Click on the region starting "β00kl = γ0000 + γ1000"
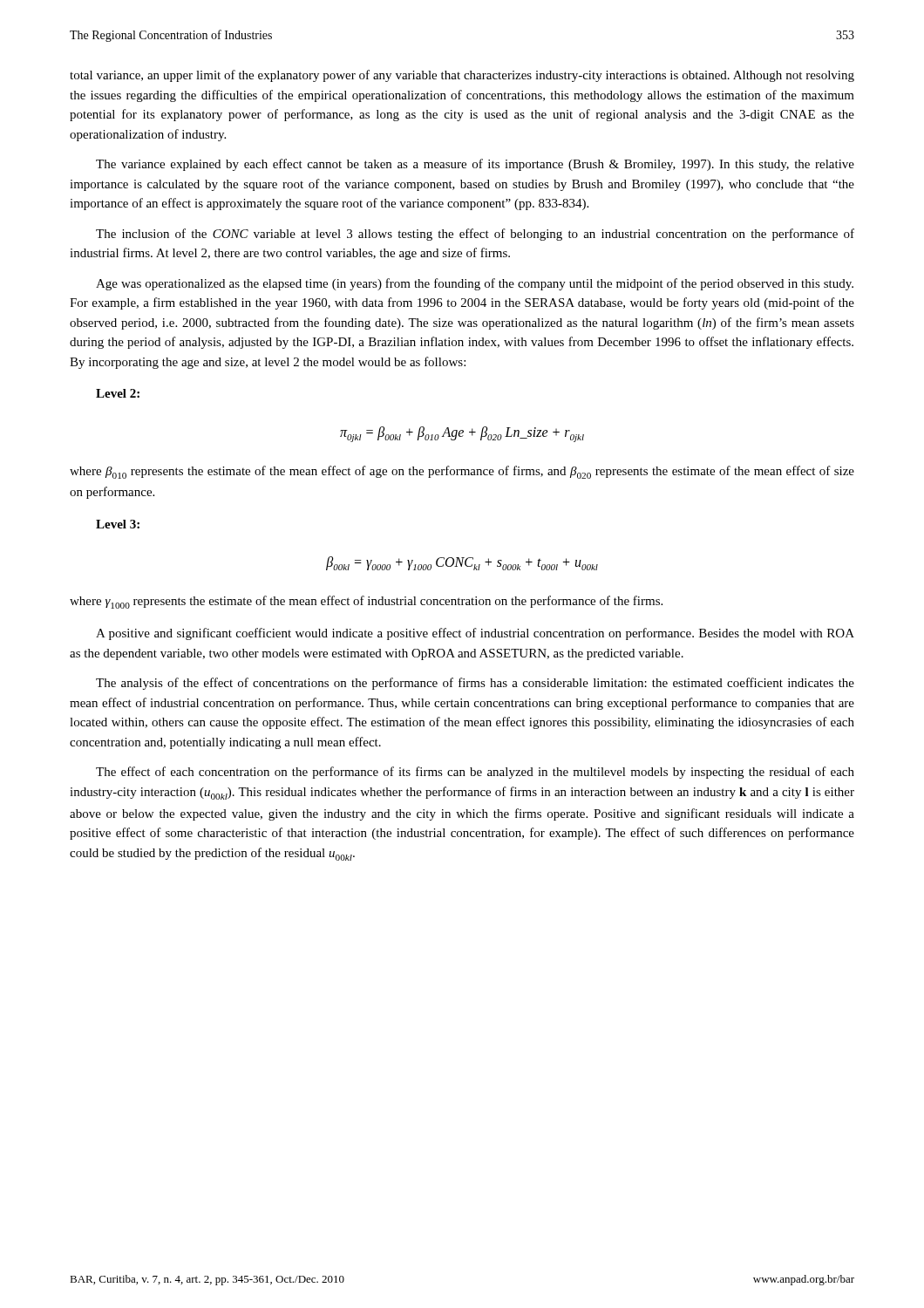 tap(462, 562)
